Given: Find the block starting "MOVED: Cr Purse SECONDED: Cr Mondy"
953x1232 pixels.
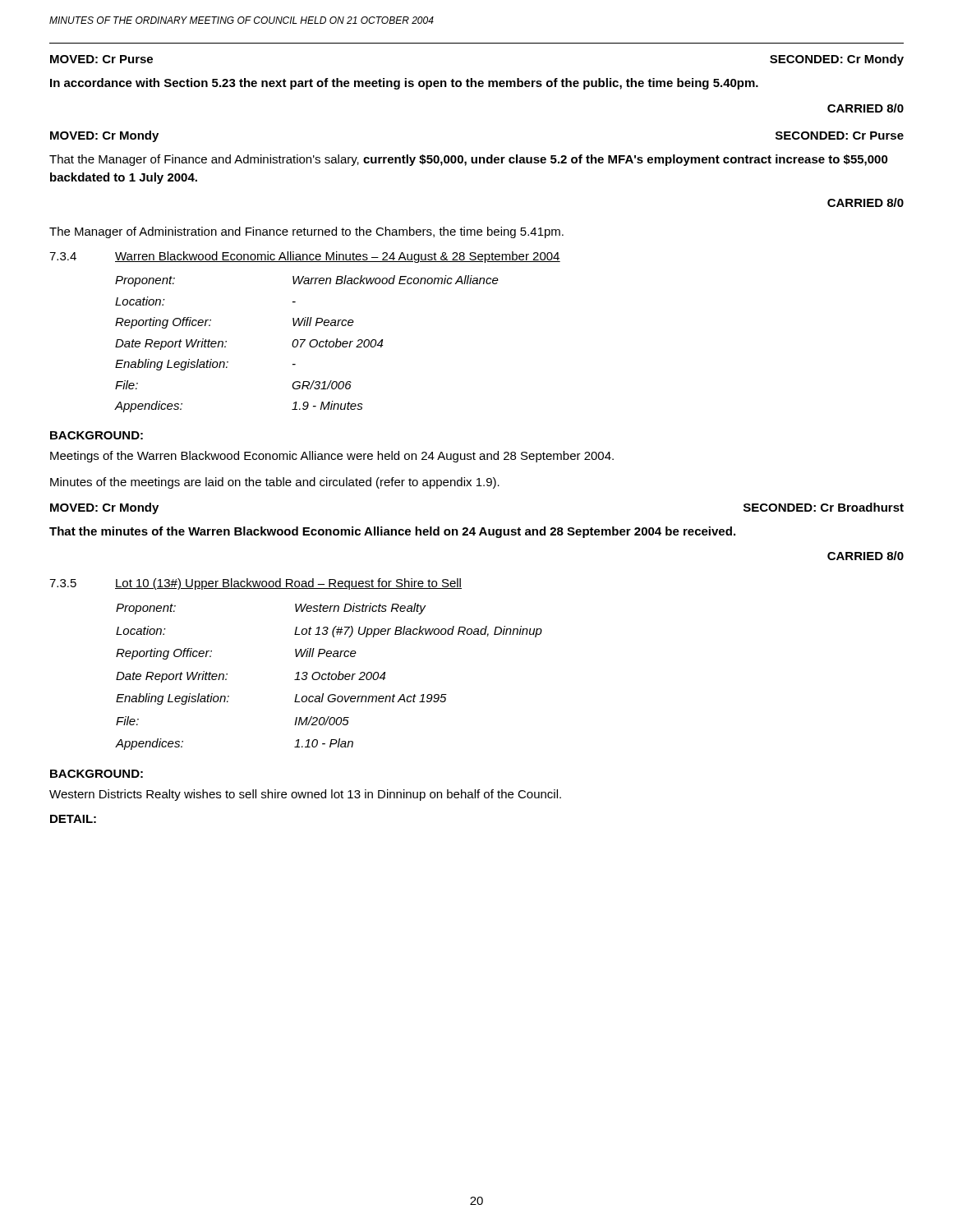Looking at the screenshot, I should point(97,58).
